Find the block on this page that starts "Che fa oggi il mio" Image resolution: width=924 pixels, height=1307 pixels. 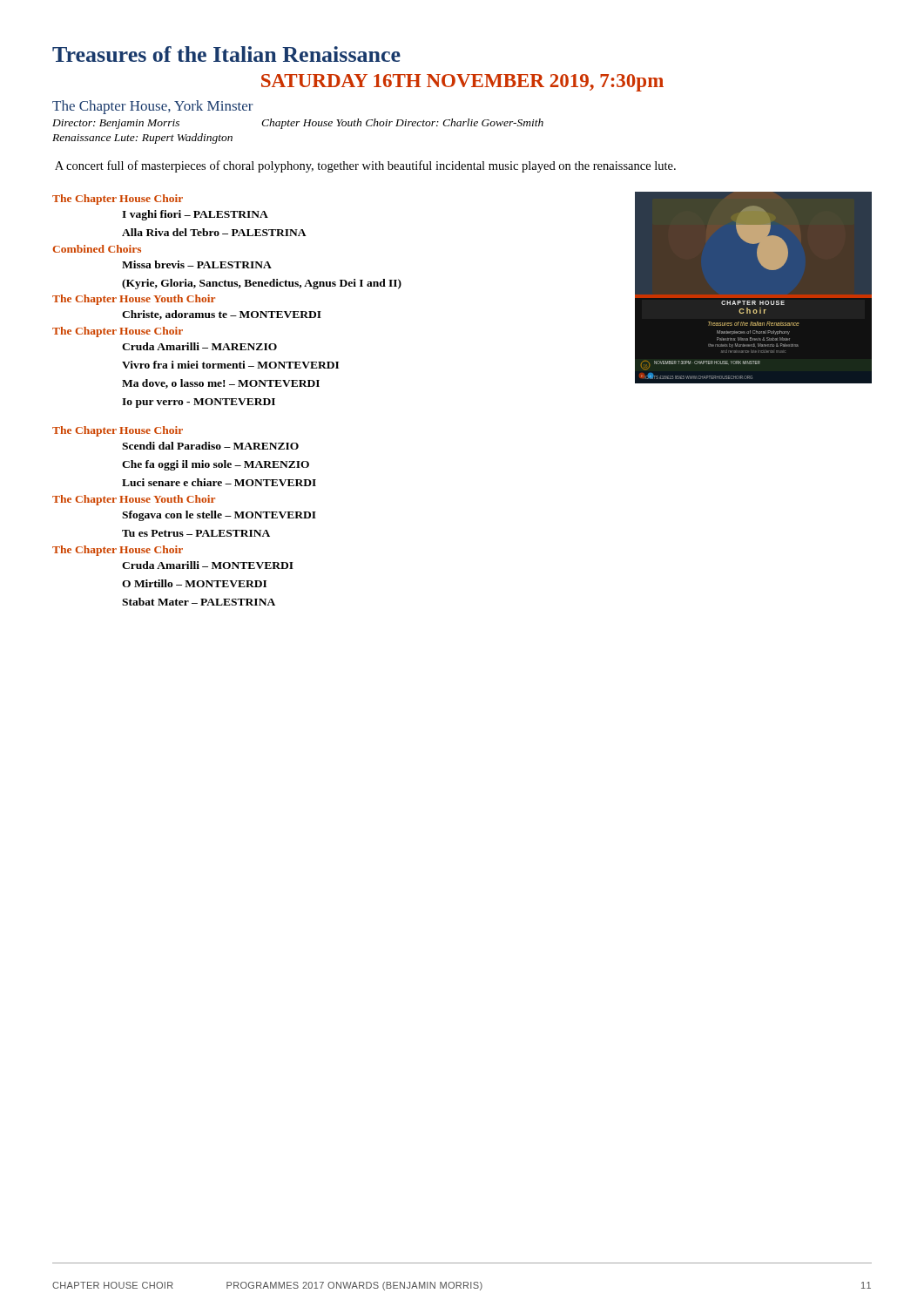(216, 464)
